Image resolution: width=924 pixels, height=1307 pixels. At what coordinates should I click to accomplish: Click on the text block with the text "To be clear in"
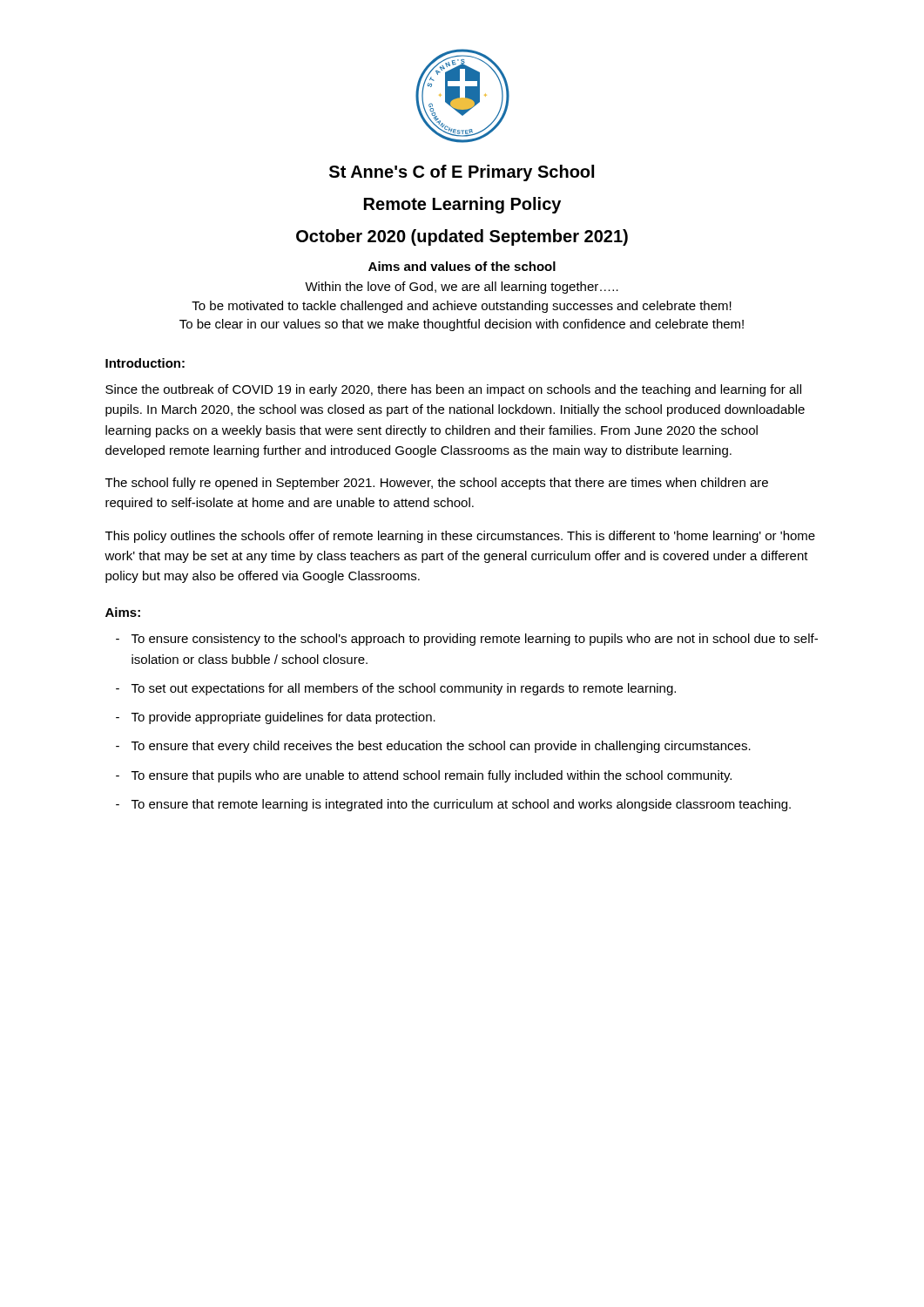(x=462, y=324)
